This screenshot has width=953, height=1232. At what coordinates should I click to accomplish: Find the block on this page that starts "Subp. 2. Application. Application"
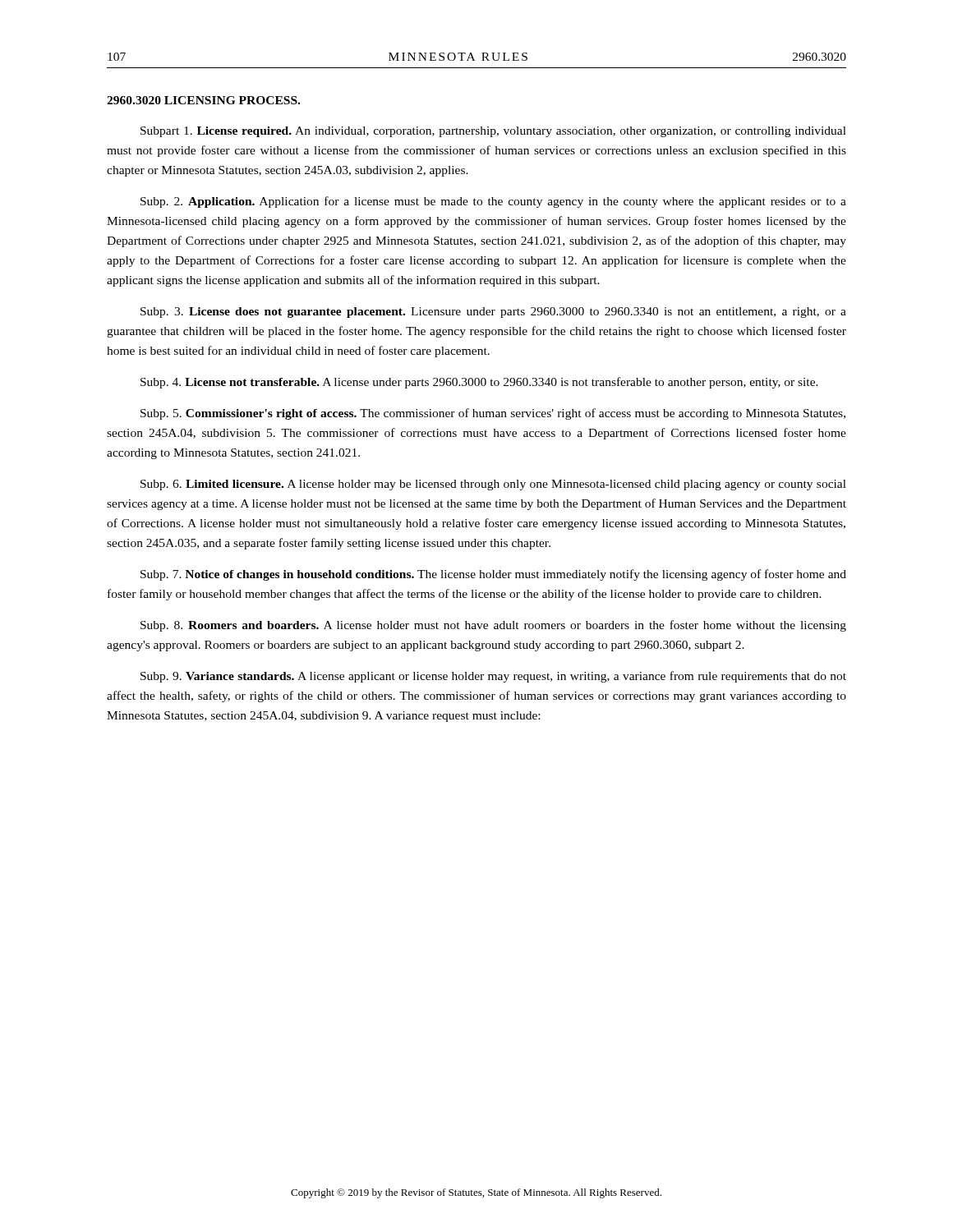(x=476, y=240)
